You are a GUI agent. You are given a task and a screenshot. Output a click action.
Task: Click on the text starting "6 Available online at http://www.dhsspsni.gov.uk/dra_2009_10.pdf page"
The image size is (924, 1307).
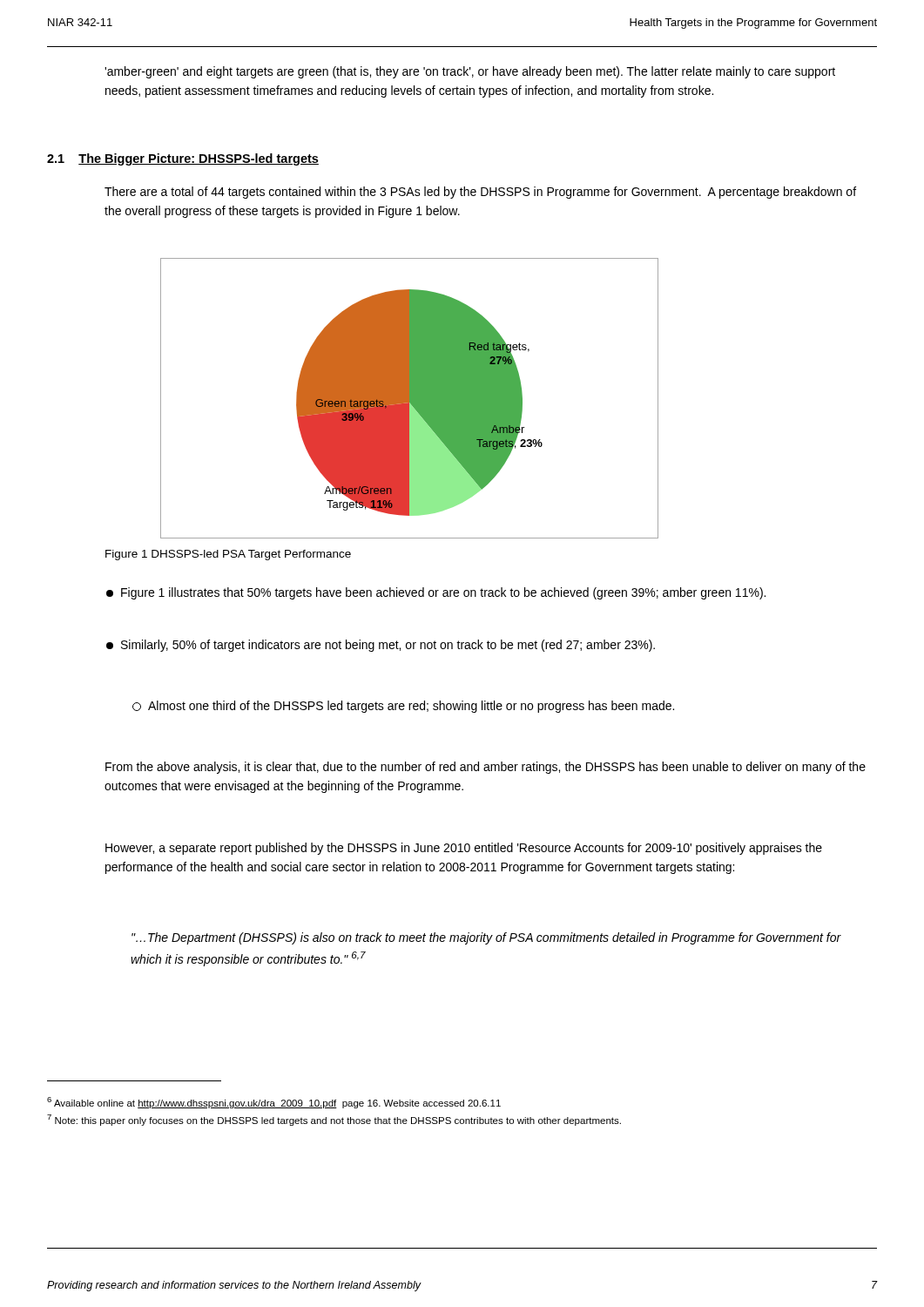coord(334,1110)
